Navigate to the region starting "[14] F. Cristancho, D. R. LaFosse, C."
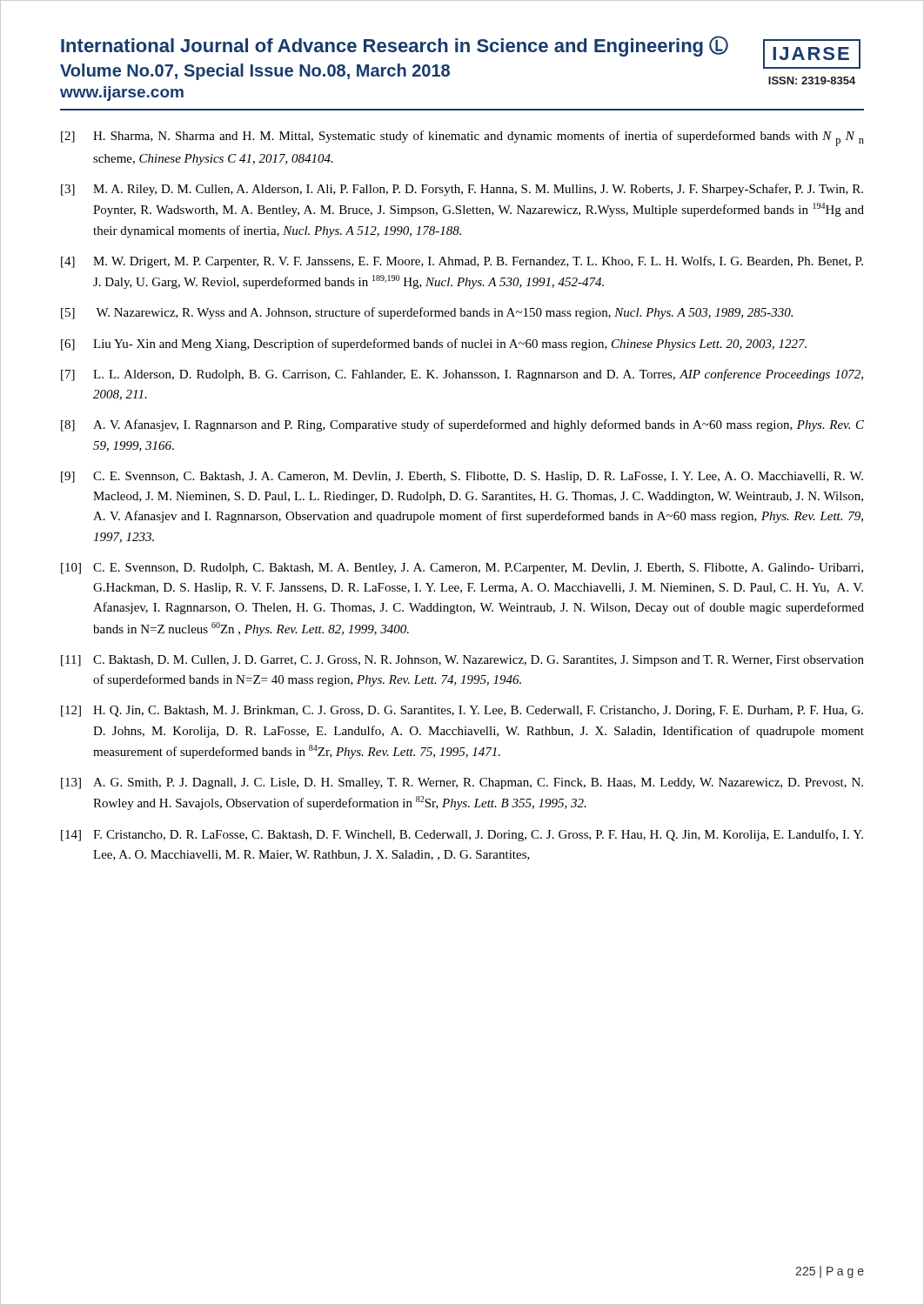This screenshot has width=924, height=1305. pos(462,845)
